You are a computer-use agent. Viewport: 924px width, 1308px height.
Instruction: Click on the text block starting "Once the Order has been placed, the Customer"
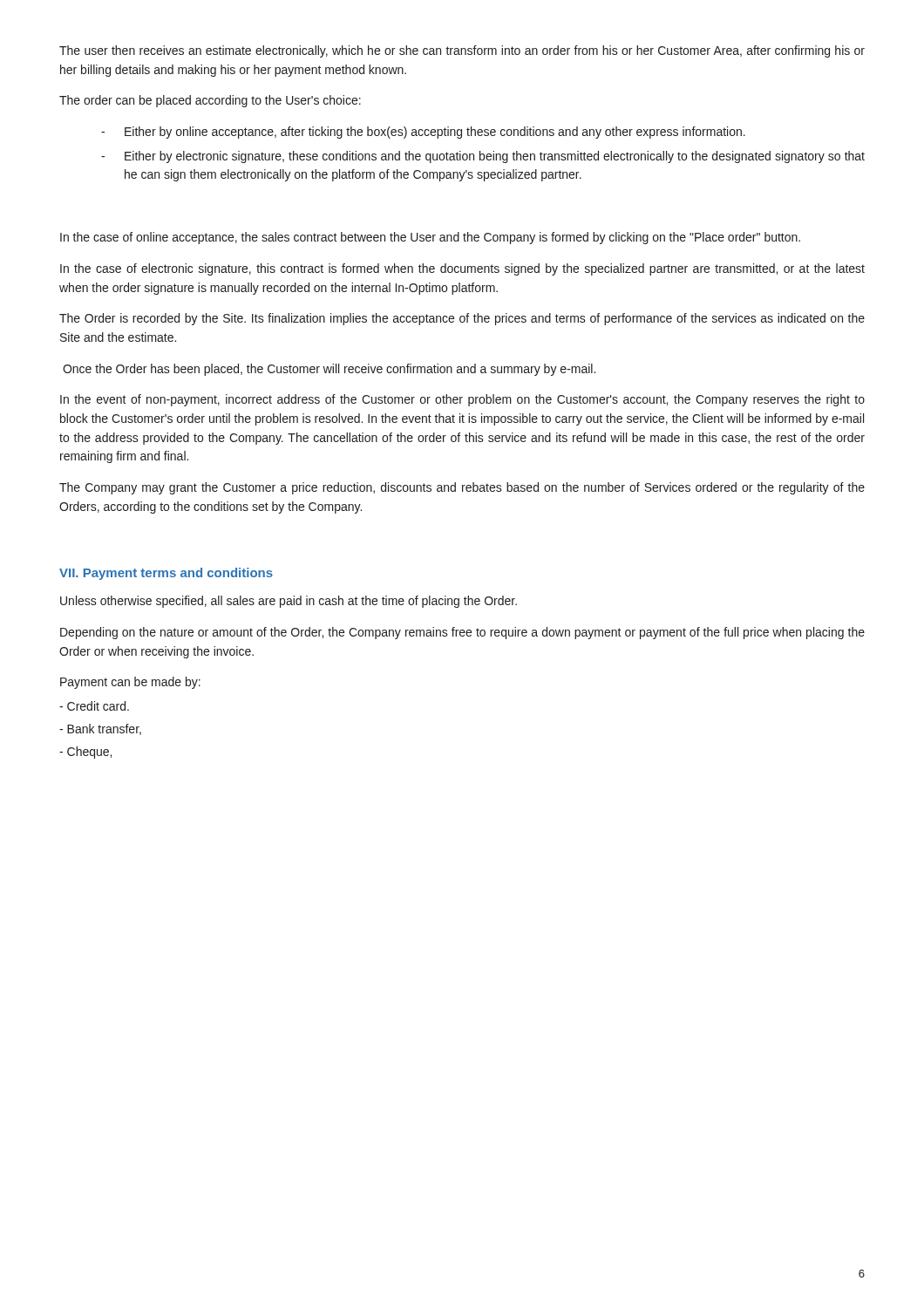coord(328,368)
